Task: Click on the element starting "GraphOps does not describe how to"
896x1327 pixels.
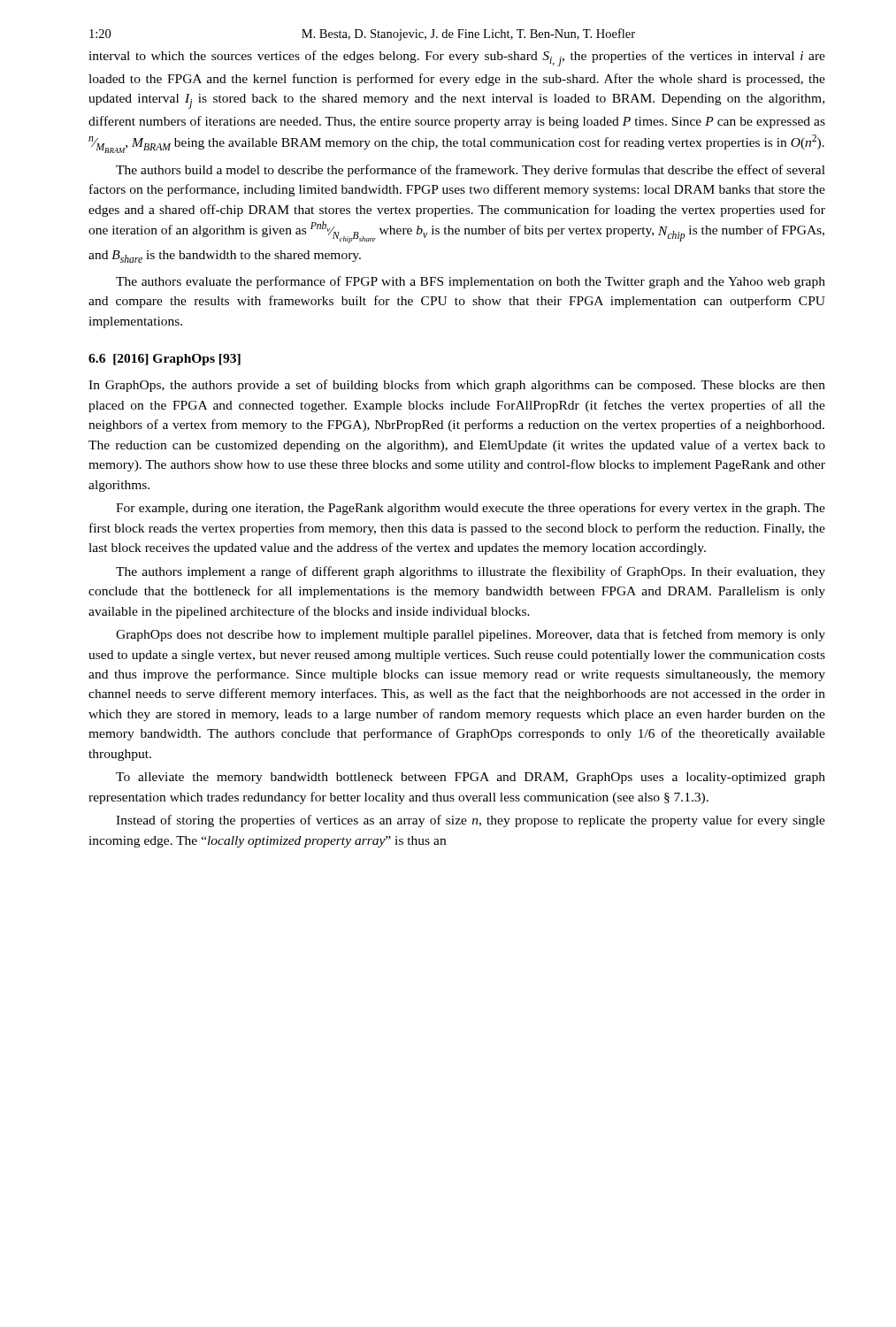Action: coord(457,694)
